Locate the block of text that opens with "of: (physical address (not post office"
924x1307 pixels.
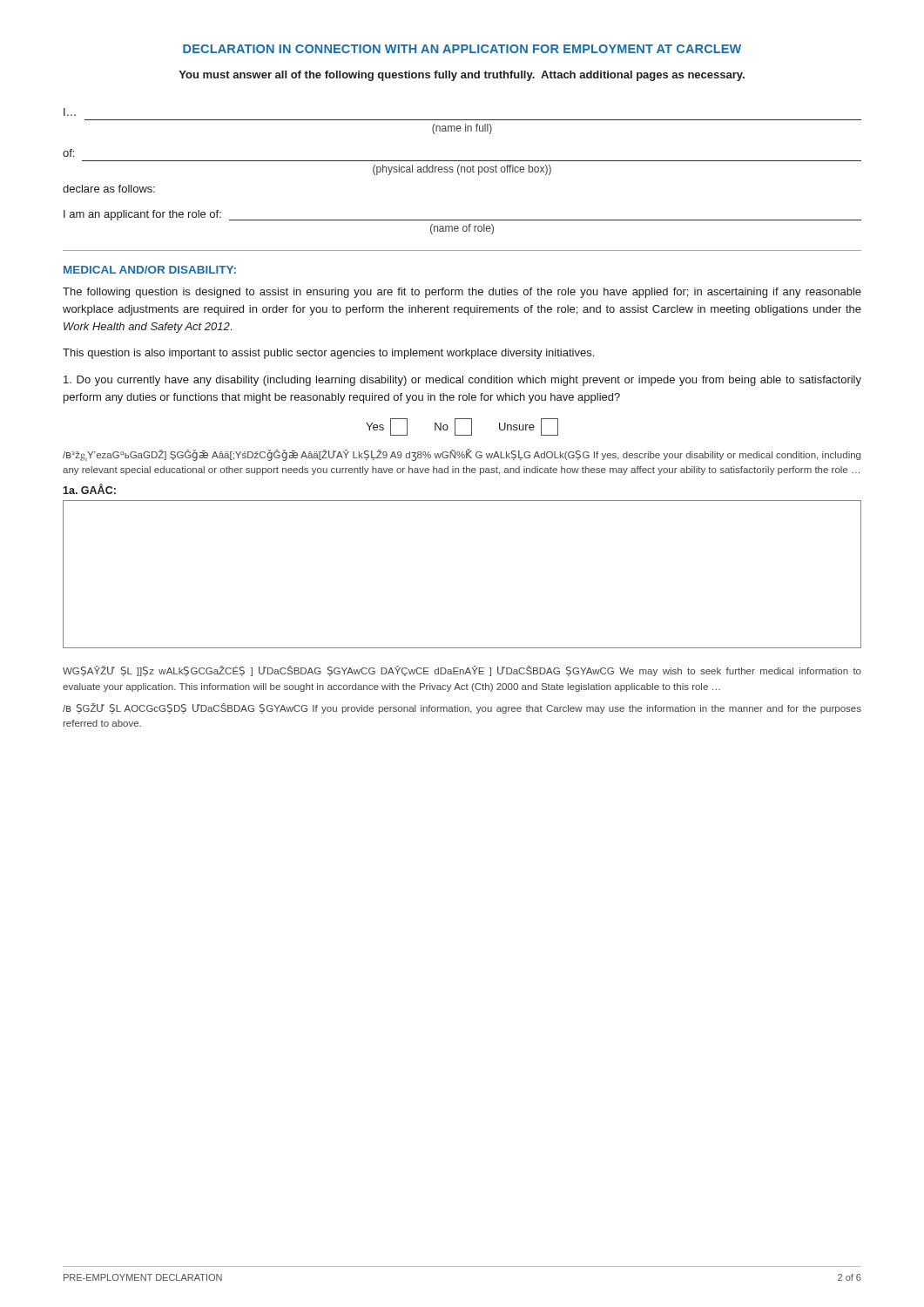click(x=462, y=158)
